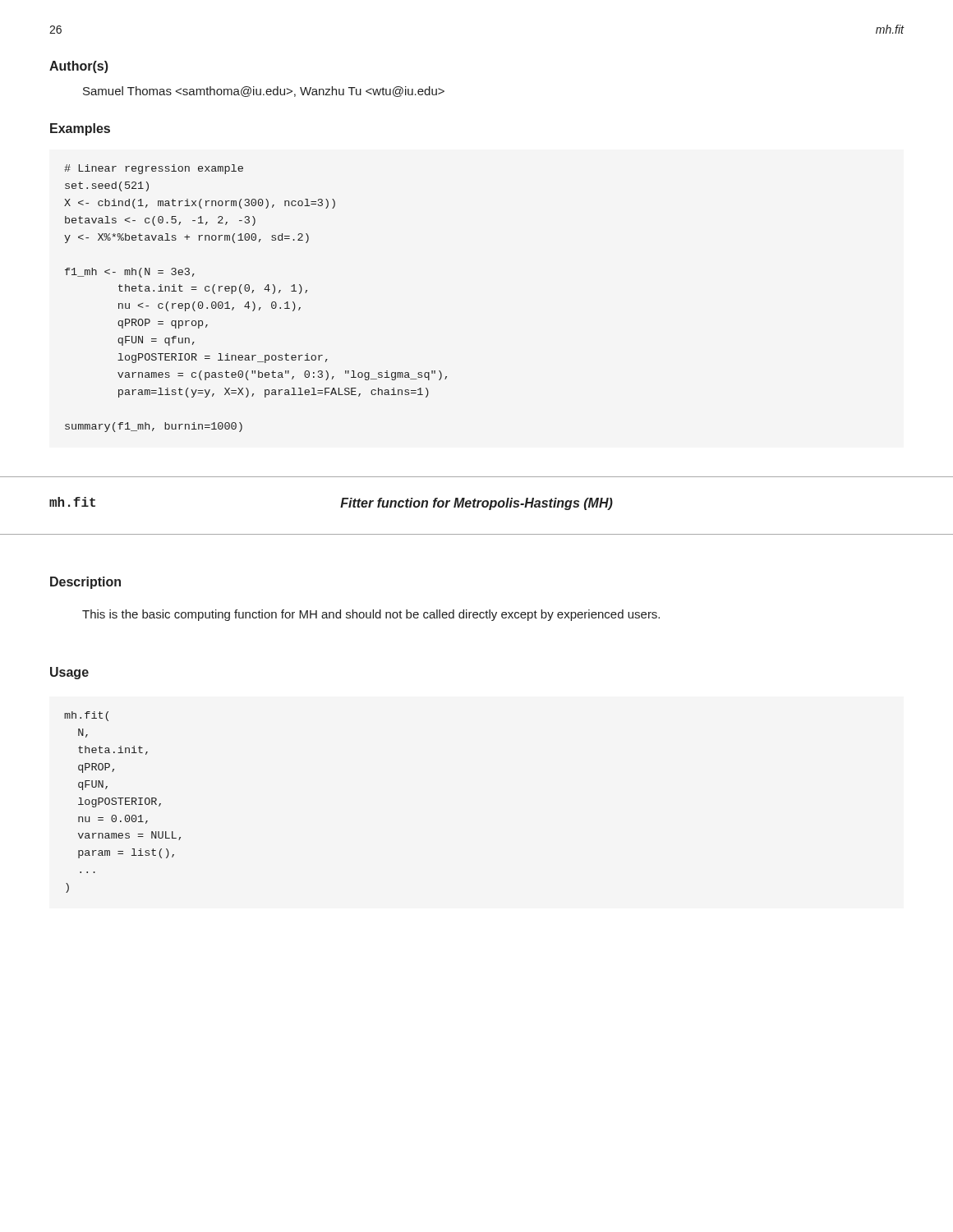The image size is (953, 1232).
Task: Click on the text starting "Samuel Thomas , Wanzhu"
Action: click(x=264, y=91)
